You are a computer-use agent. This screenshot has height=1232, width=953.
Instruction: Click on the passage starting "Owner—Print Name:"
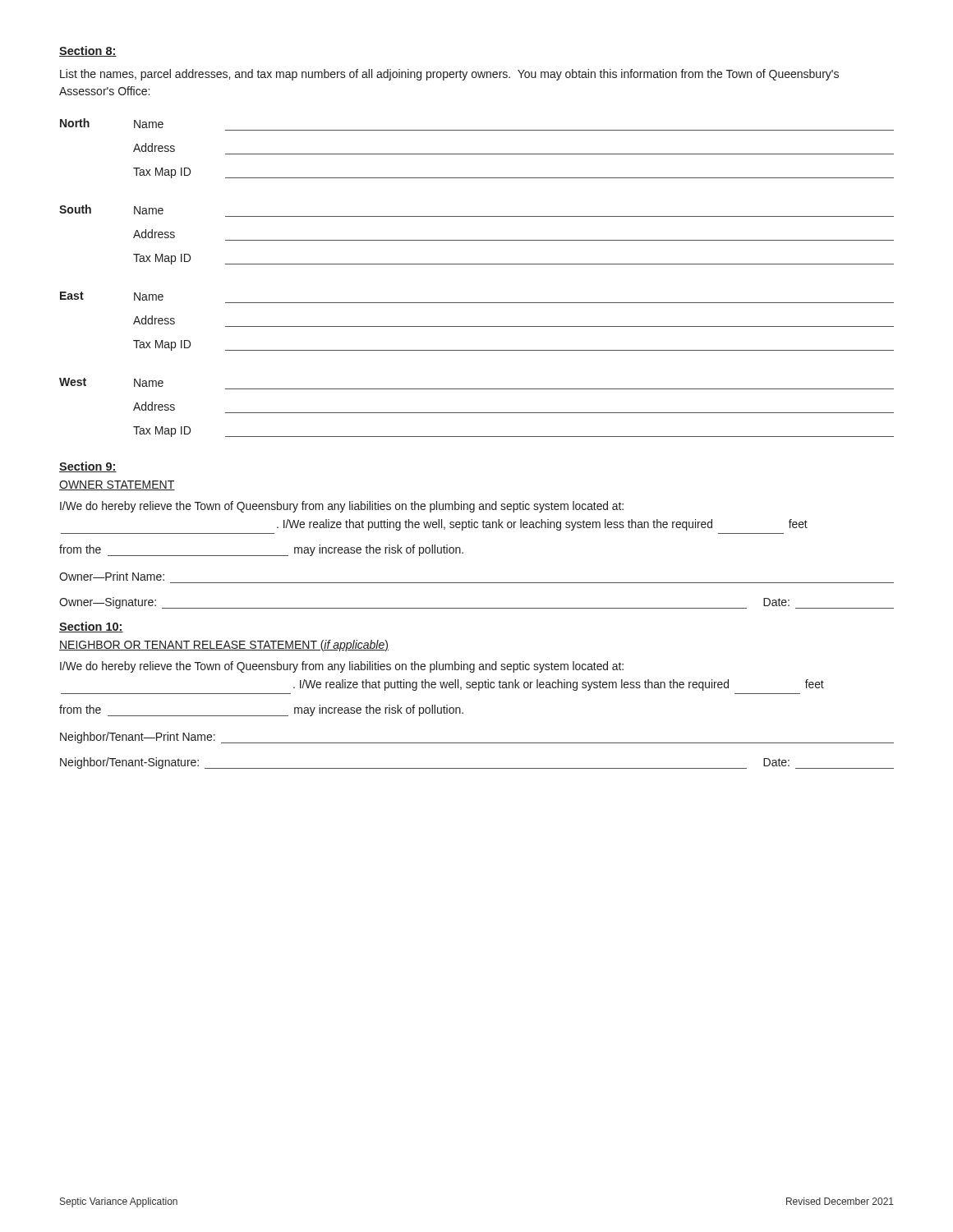(476, 575)
